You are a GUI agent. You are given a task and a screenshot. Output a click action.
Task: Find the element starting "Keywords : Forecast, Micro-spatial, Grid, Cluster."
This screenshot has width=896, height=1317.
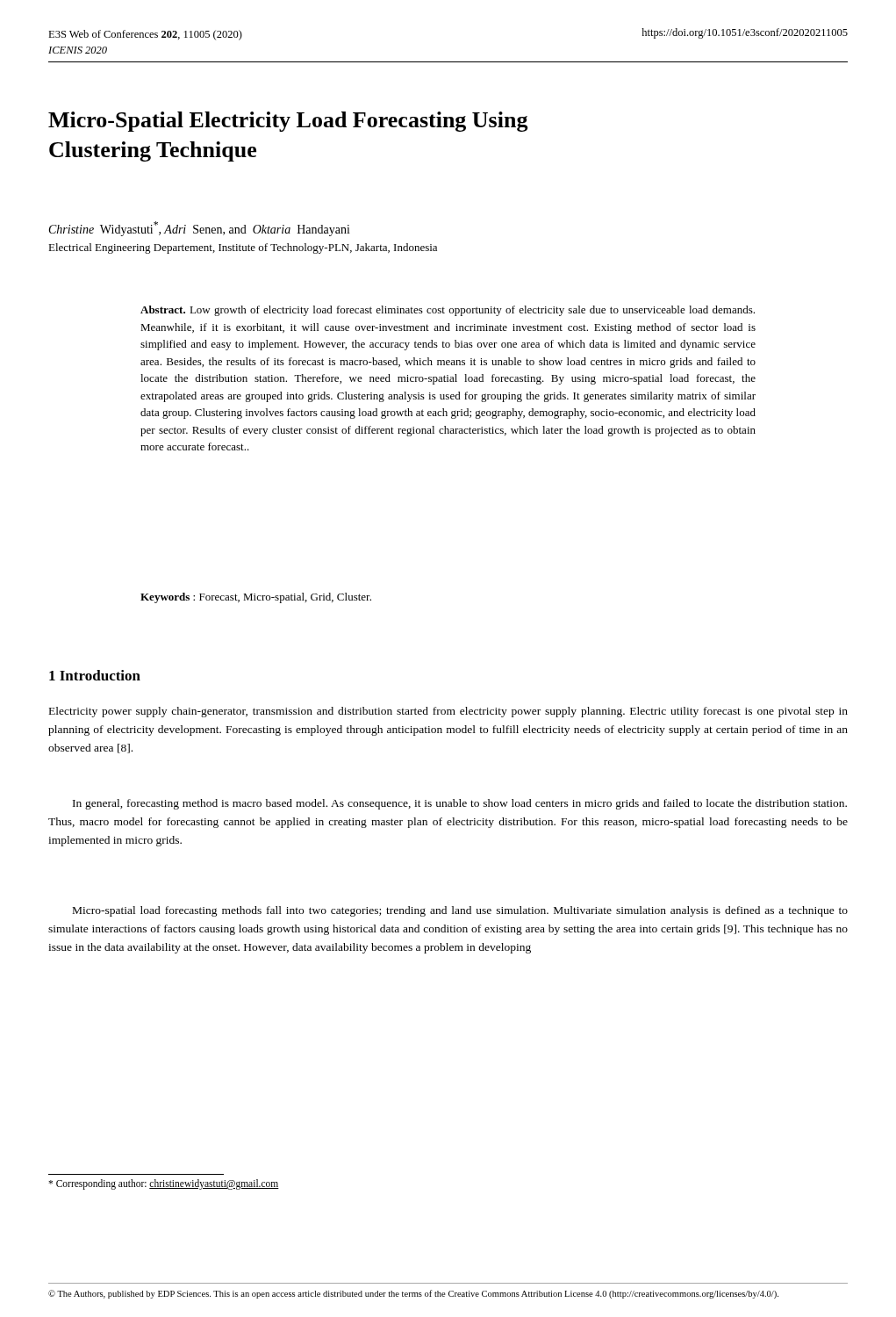[x=256, y=597]
